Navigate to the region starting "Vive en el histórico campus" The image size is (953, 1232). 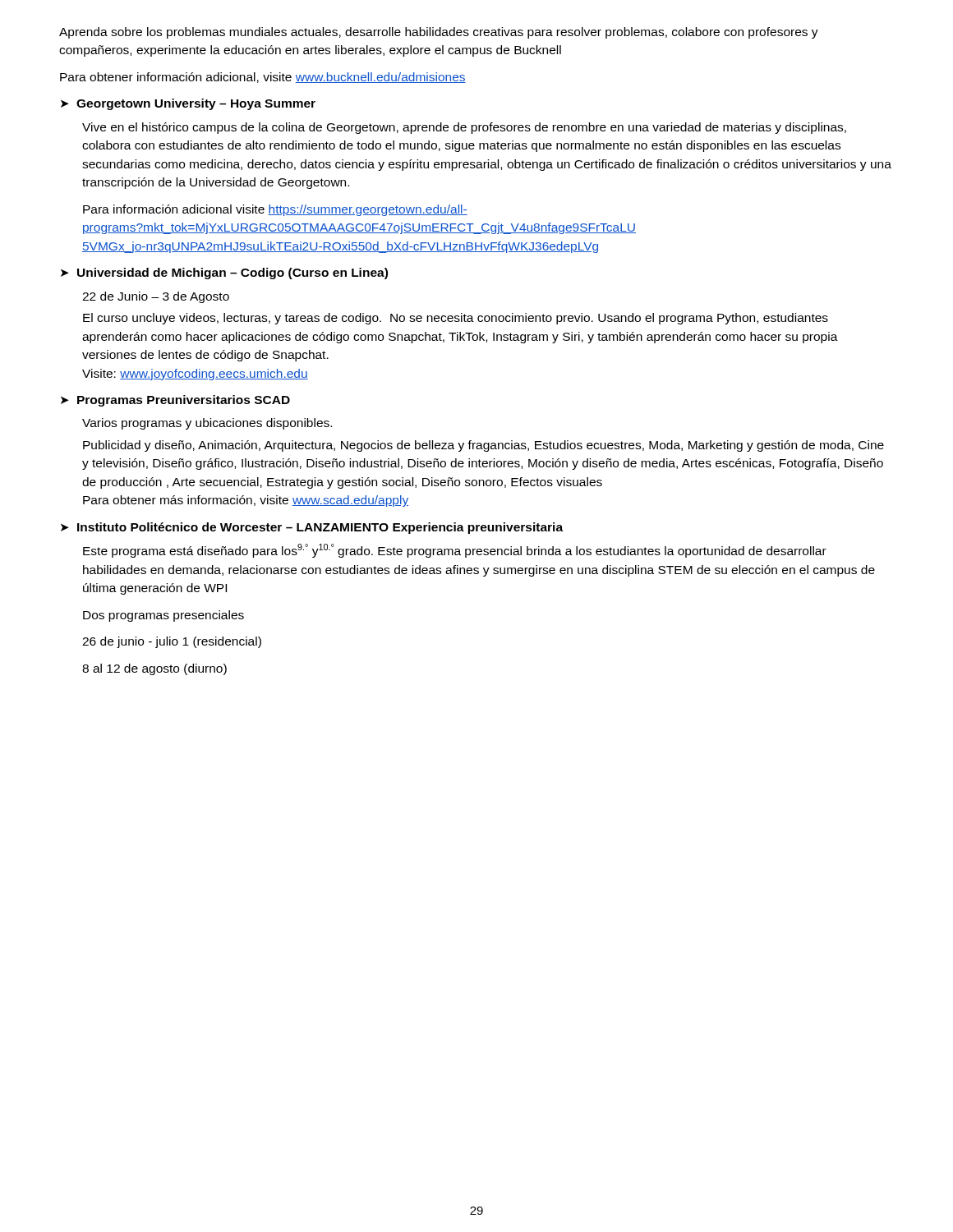click(487, 154)
